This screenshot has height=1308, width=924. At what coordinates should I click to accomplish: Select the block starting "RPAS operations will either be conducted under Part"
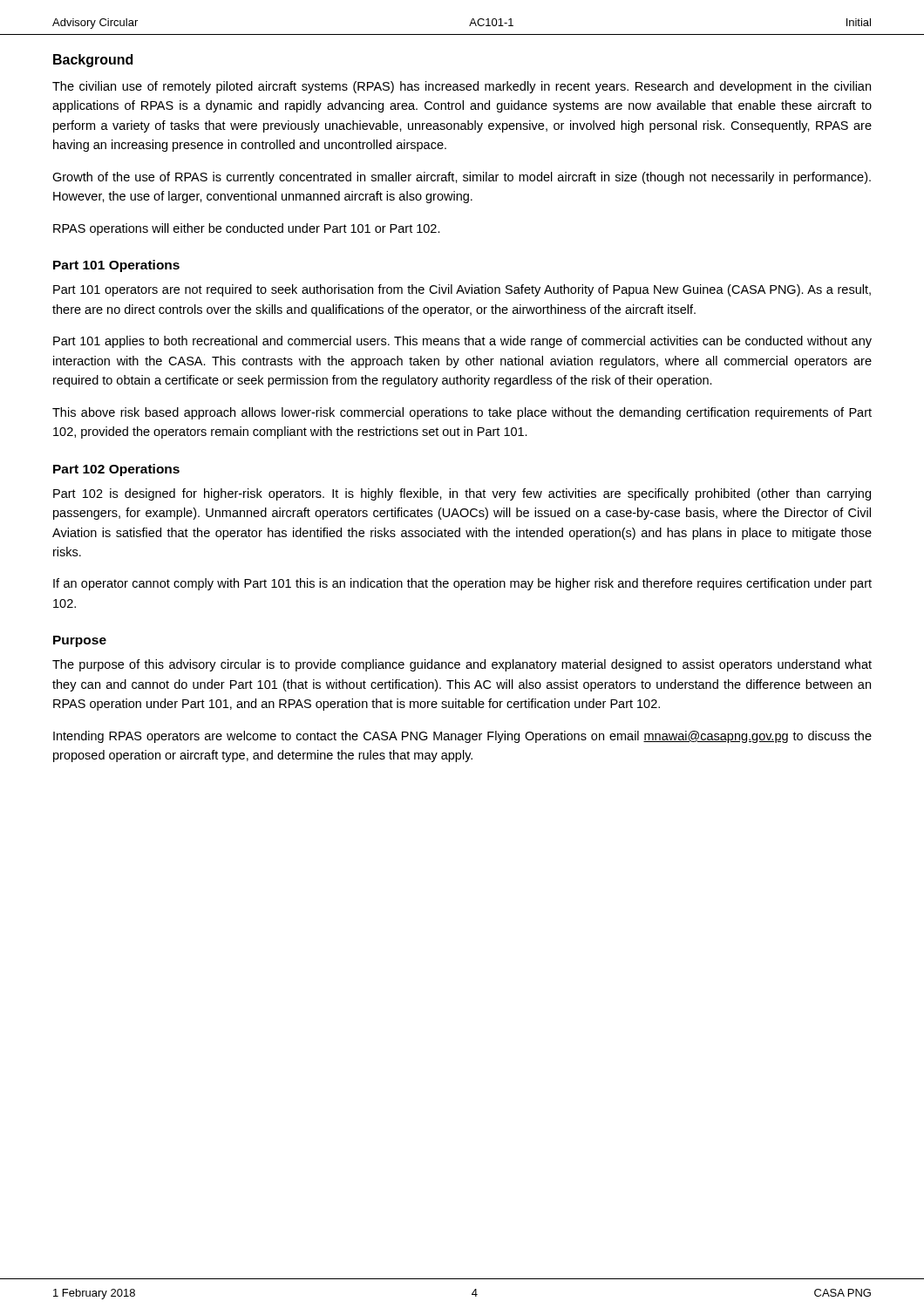[x=246, y=228]
